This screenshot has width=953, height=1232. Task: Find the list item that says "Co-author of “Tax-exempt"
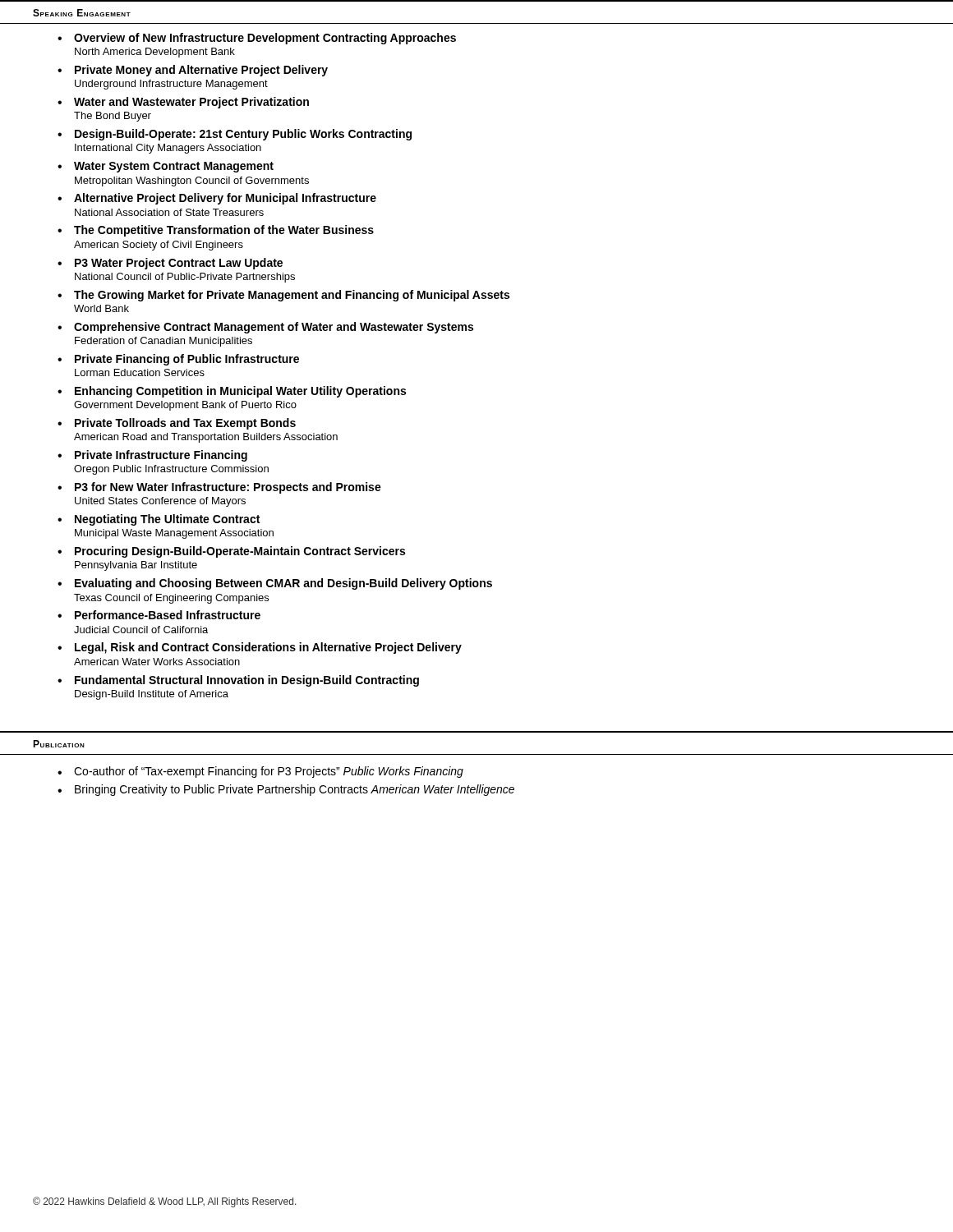point(269,771)
